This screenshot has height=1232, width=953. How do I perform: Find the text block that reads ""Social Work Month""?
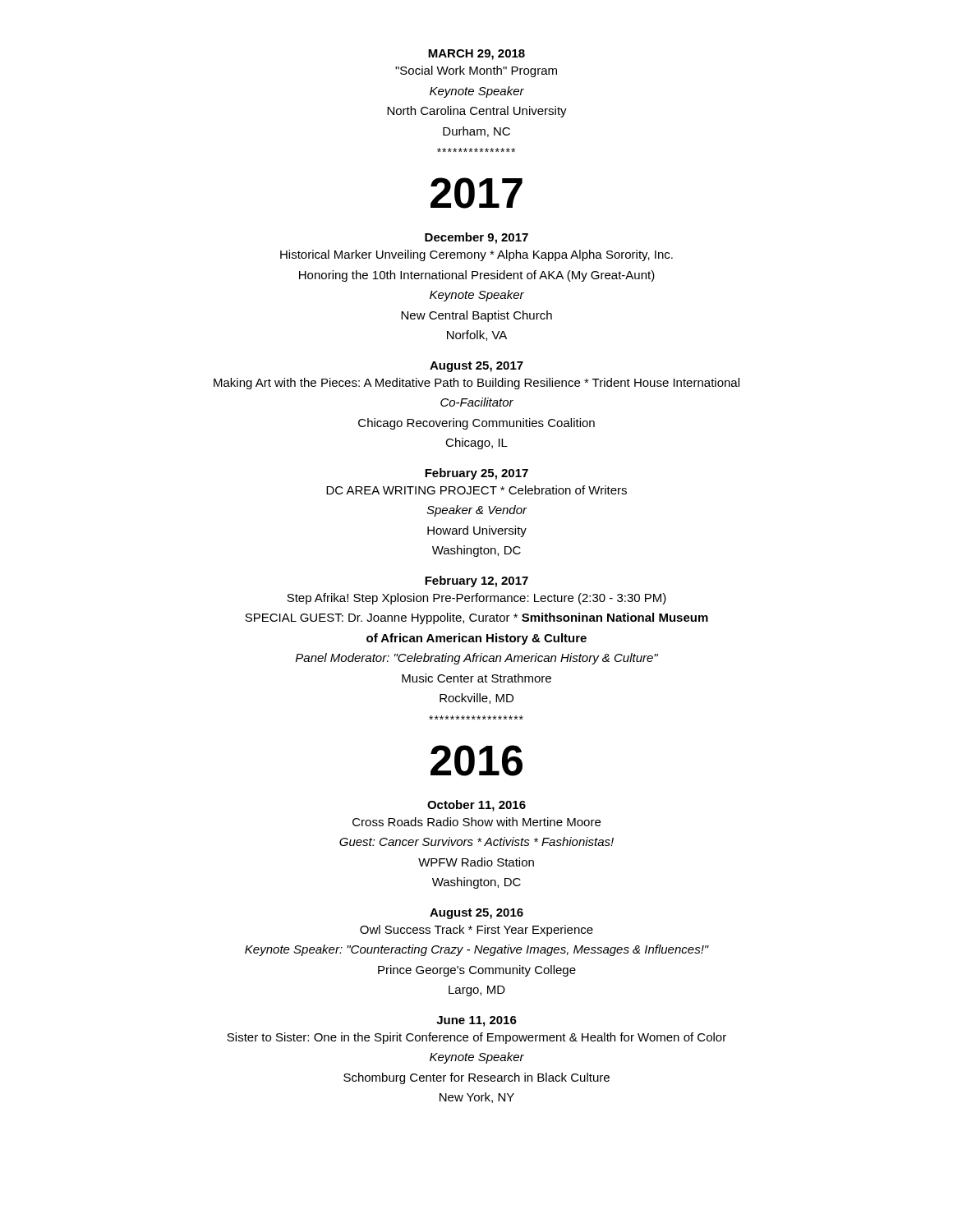tap(476, 110)
